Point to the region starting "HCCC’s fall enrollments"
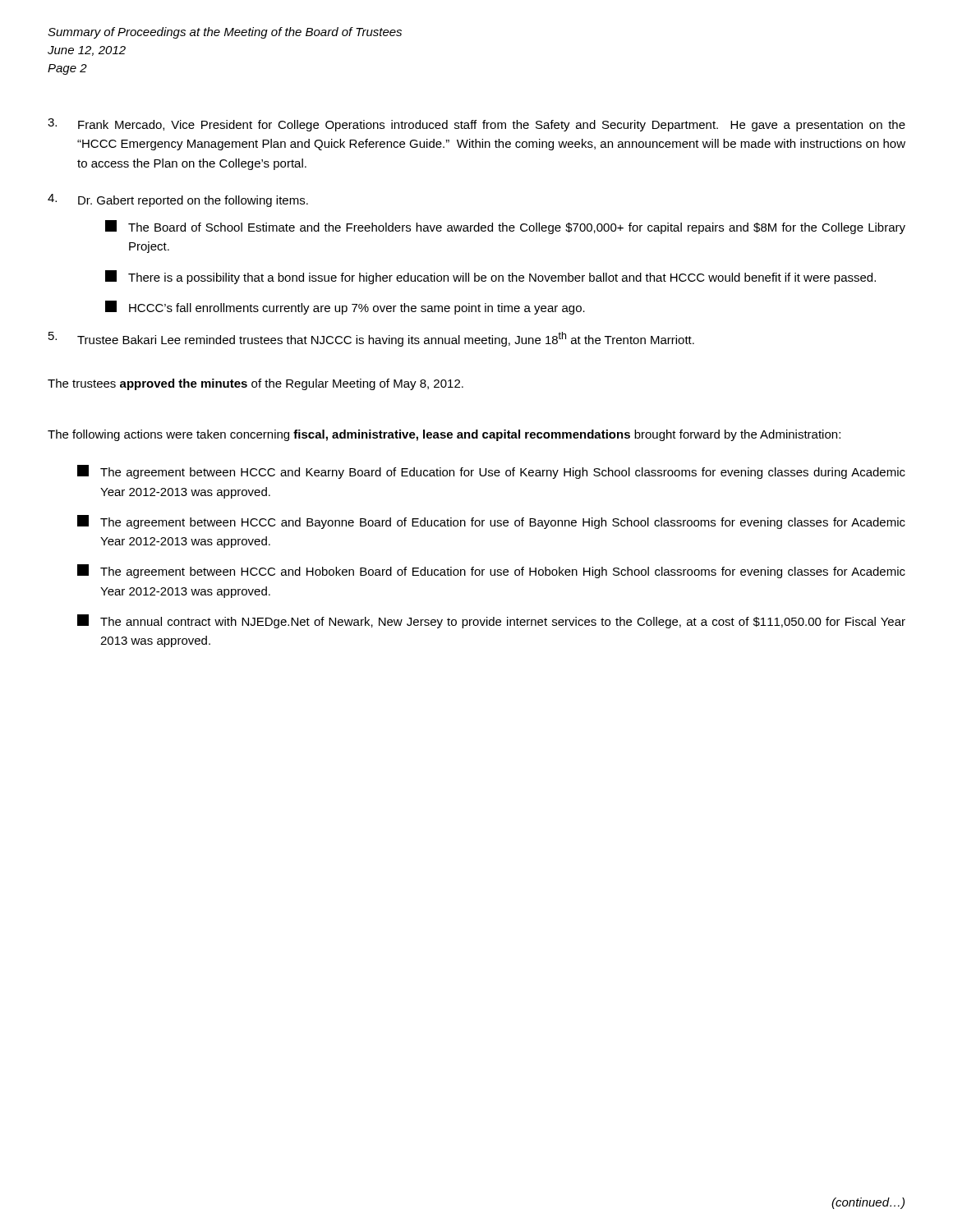This screenshot has height=1232, width=953. [345, 307]
